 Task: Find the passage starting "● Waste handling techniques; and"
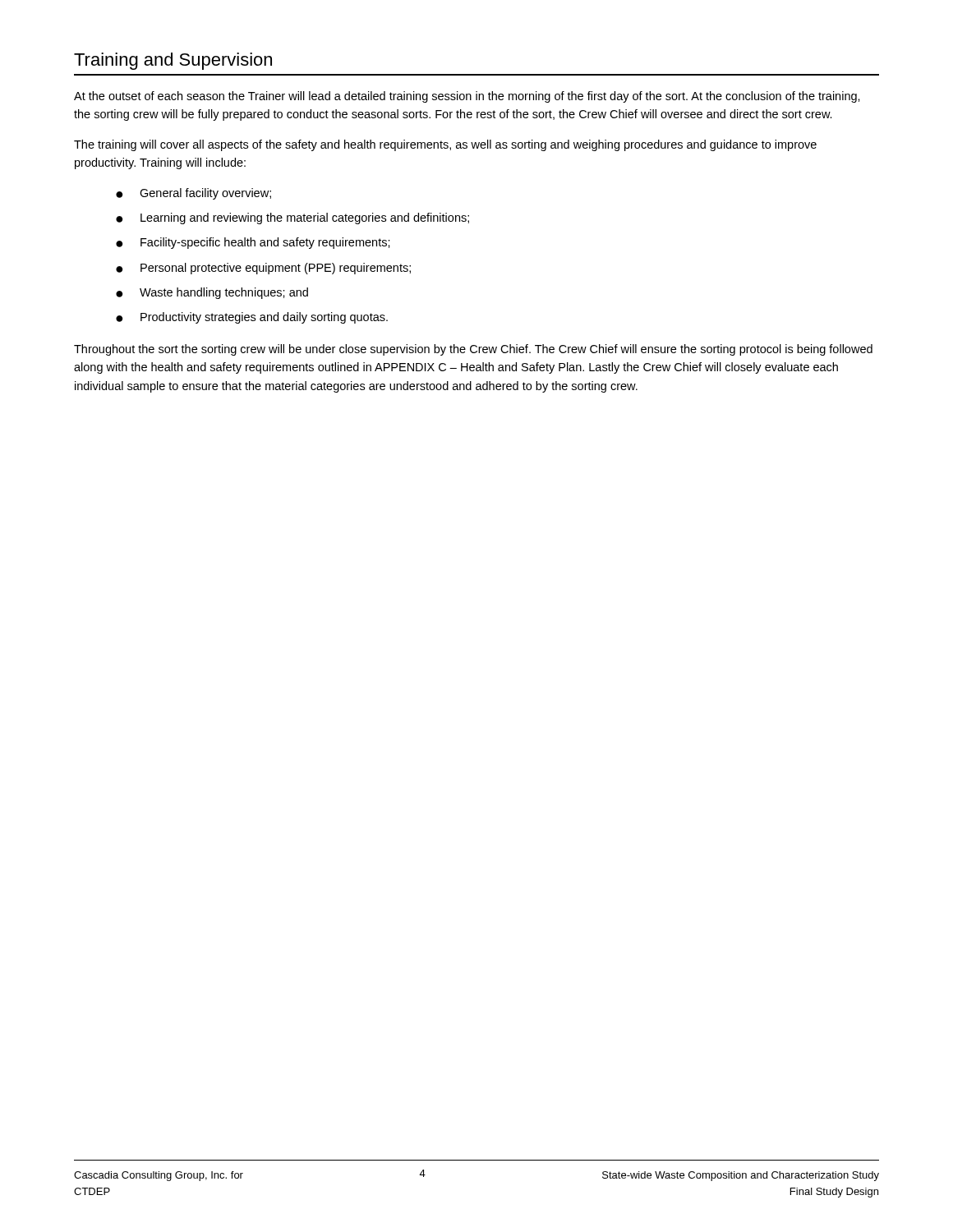[212, 293]
